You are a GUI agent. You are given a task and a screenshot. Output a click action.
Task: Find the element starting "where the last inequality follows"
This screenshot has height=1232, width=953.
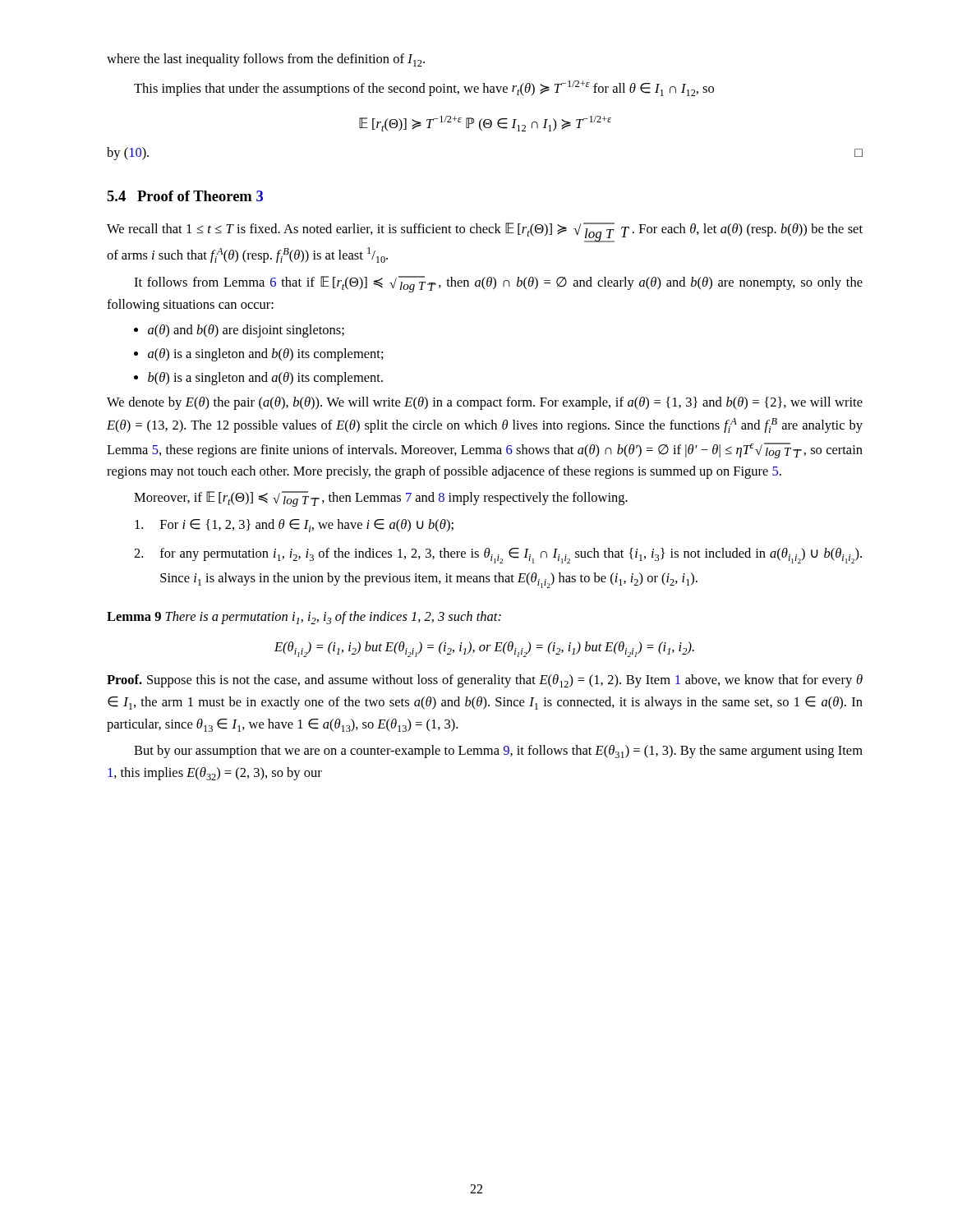click(x=485, y=75)
